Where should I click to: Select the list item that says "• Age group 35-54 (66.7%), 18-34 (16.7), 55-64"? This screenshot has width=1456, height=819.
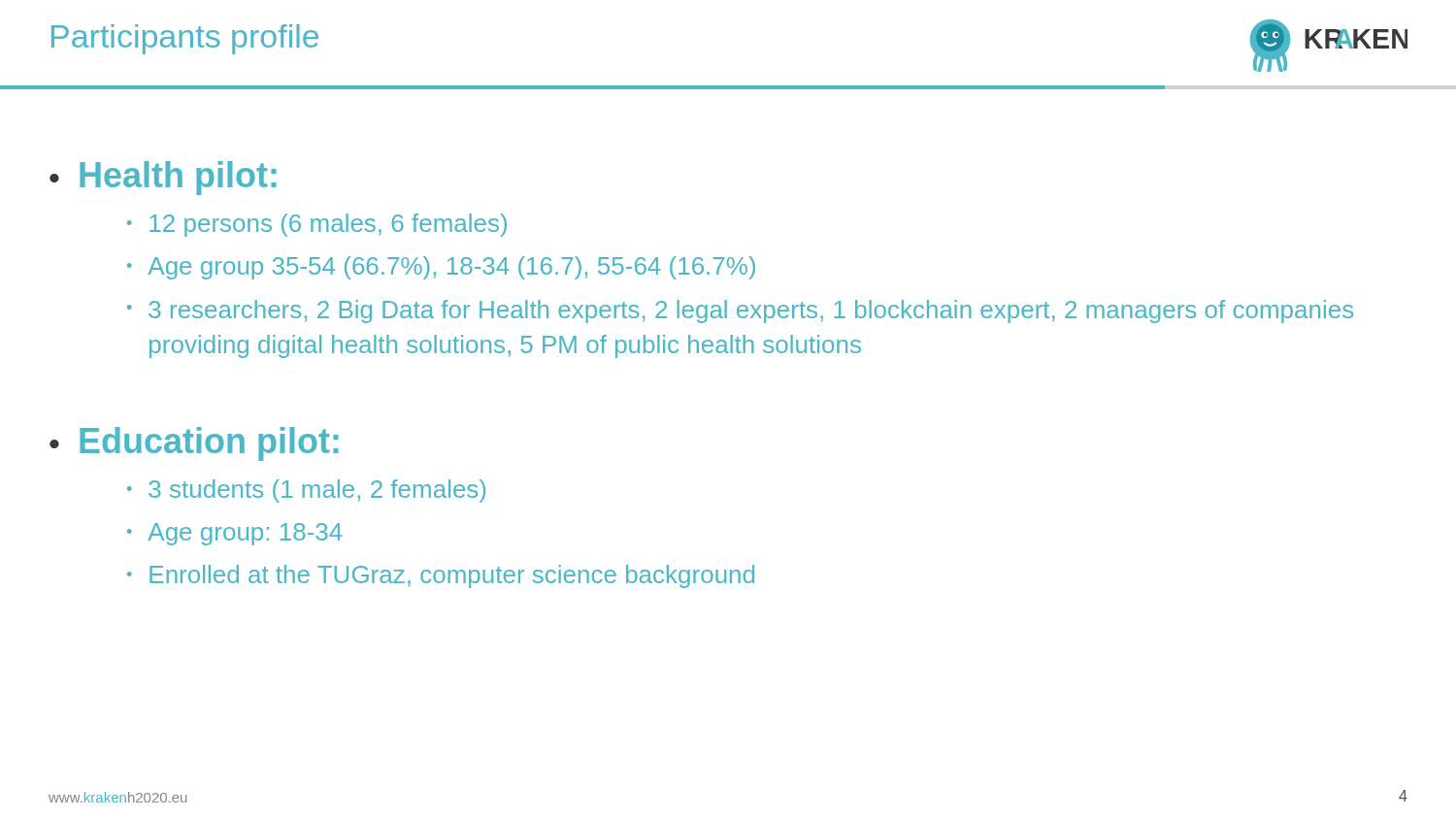click(441, 266)
